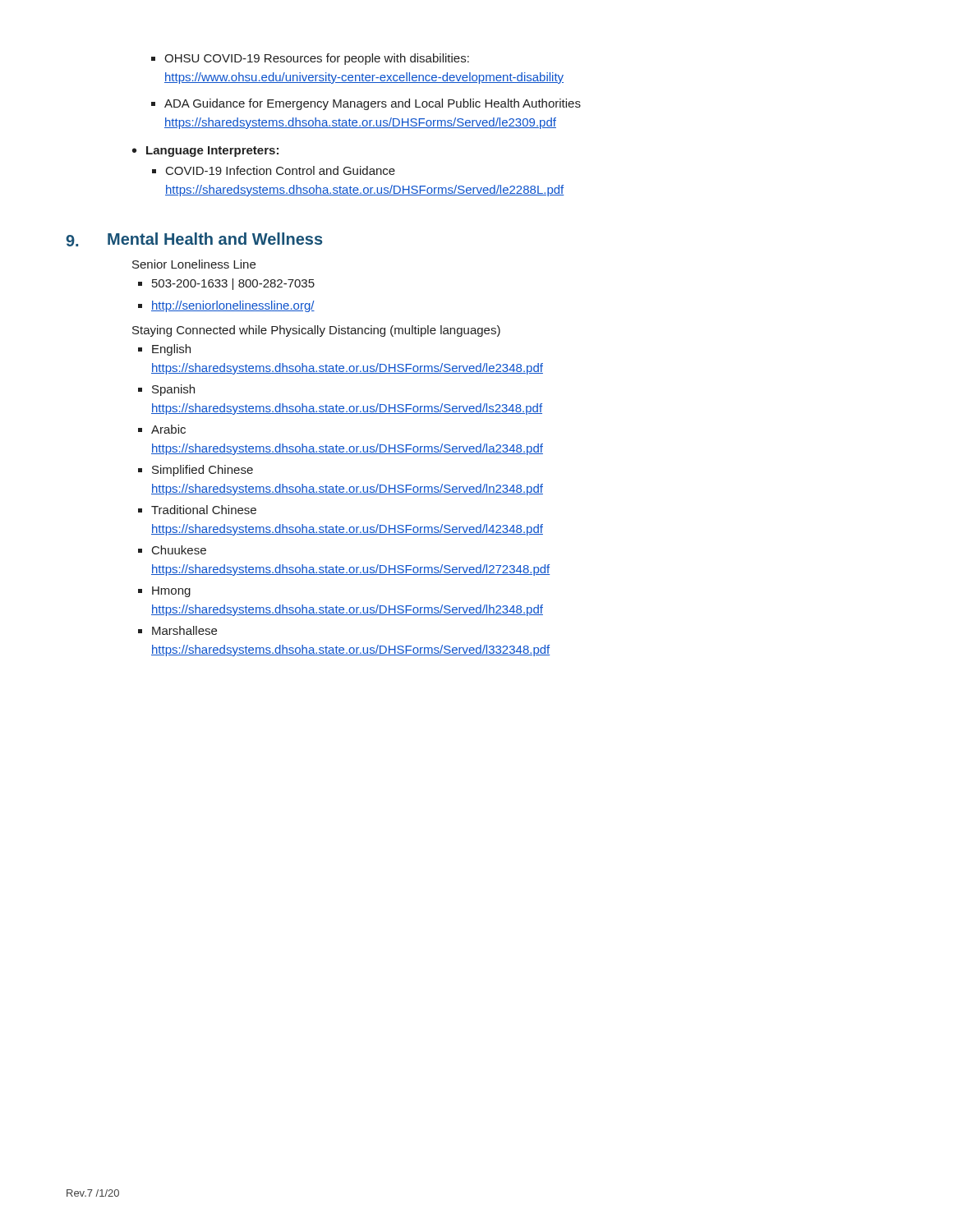
Task: Click on the list item with the text "503-200-1633 | 800-282-7035"
Action: (233, 283)
